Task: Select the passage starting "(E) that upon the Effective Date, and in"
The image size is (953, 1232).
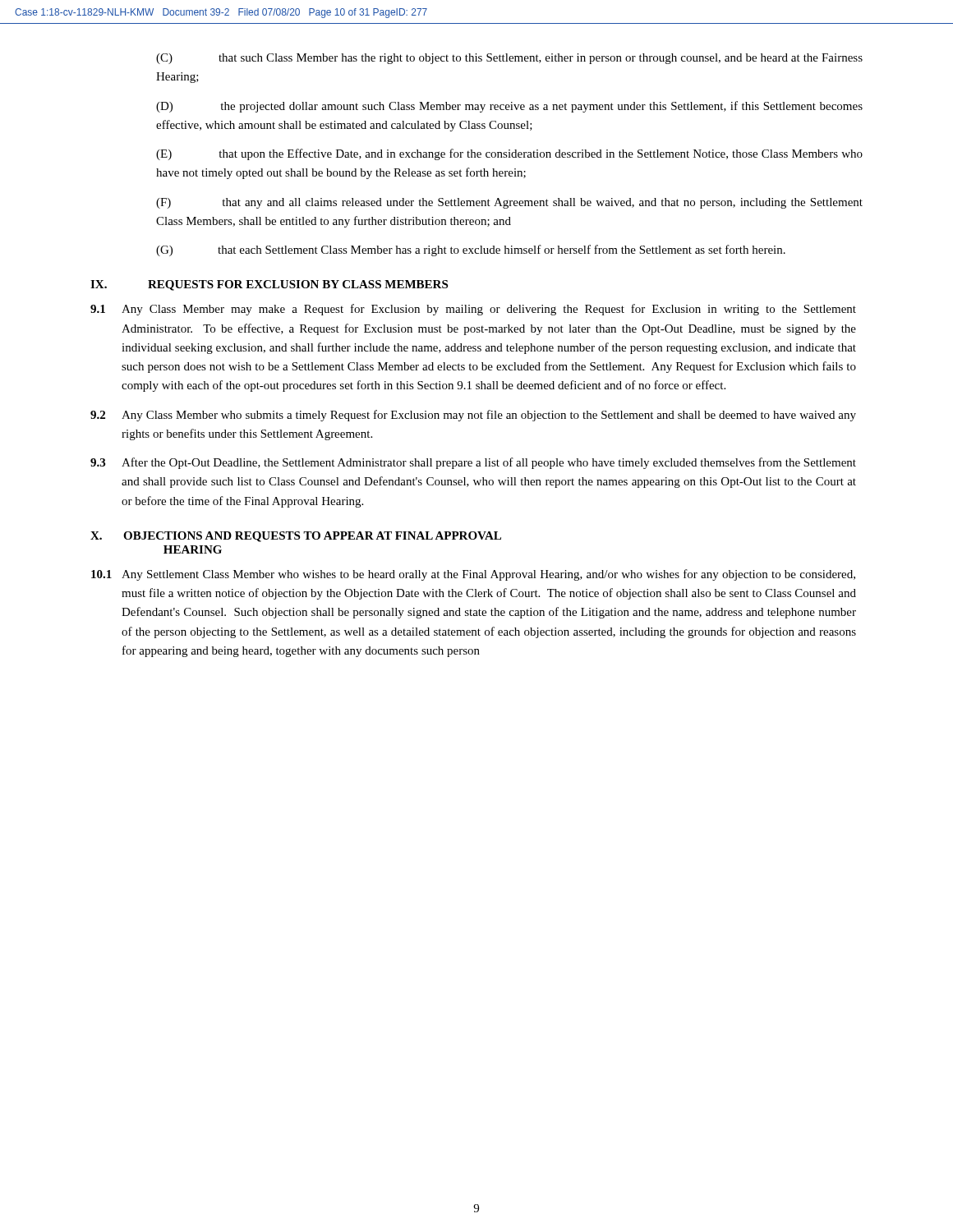Action: [509, 162]
